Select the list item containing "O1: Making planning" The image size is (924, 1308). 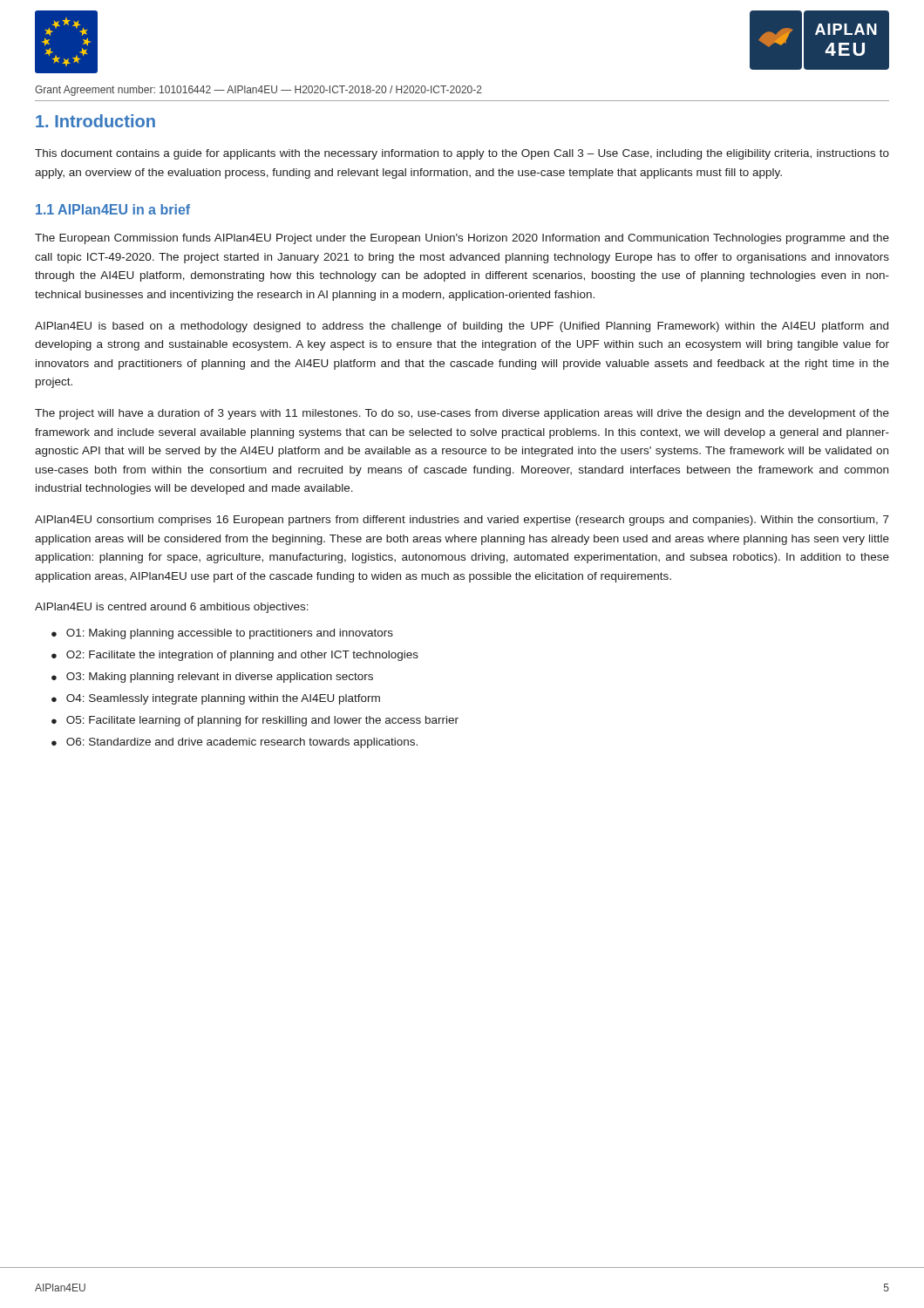coord(230,633)
